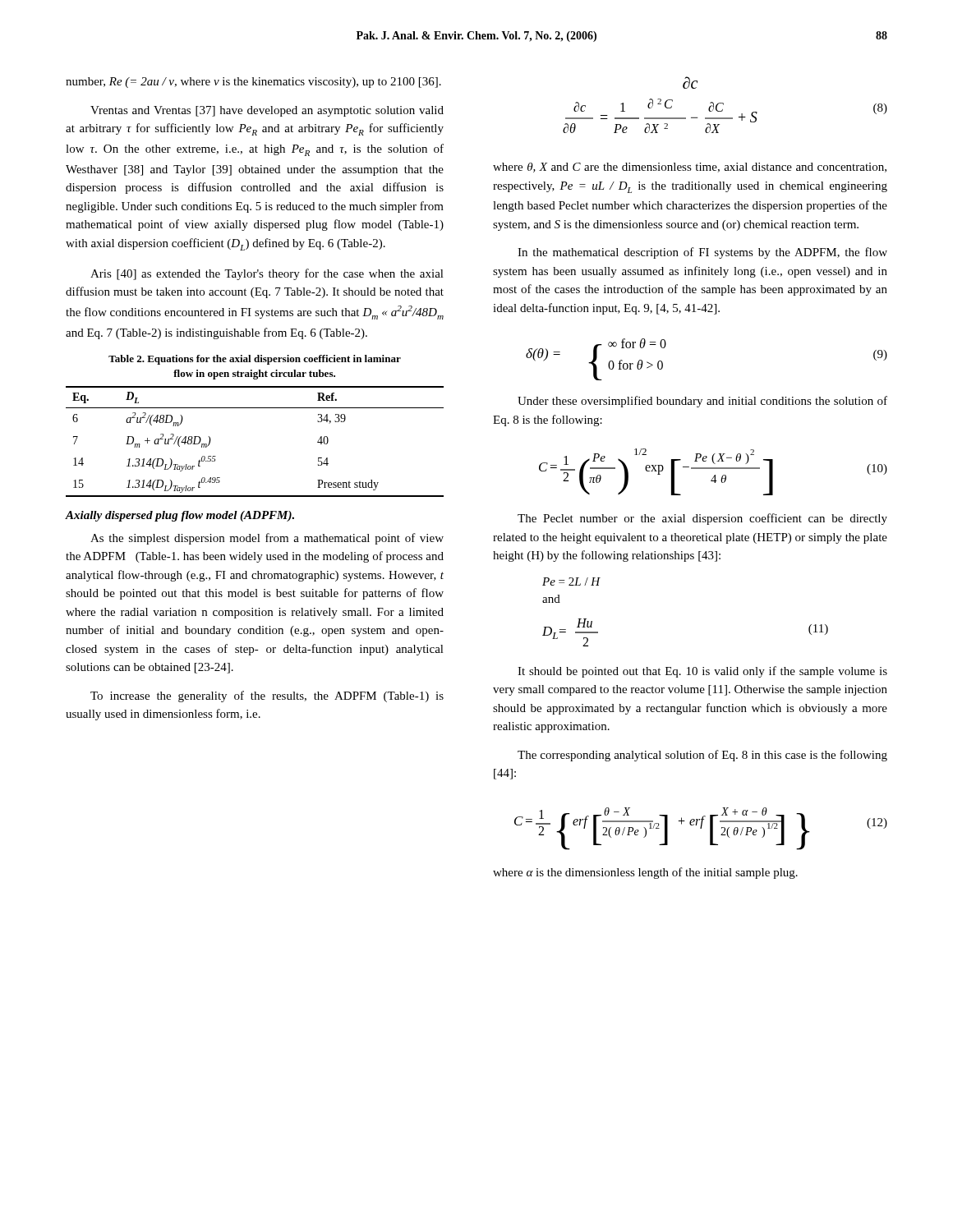
Task: Click on the text block with the text "Aris [40] as extended the Taylor's"
Action: 255,303
